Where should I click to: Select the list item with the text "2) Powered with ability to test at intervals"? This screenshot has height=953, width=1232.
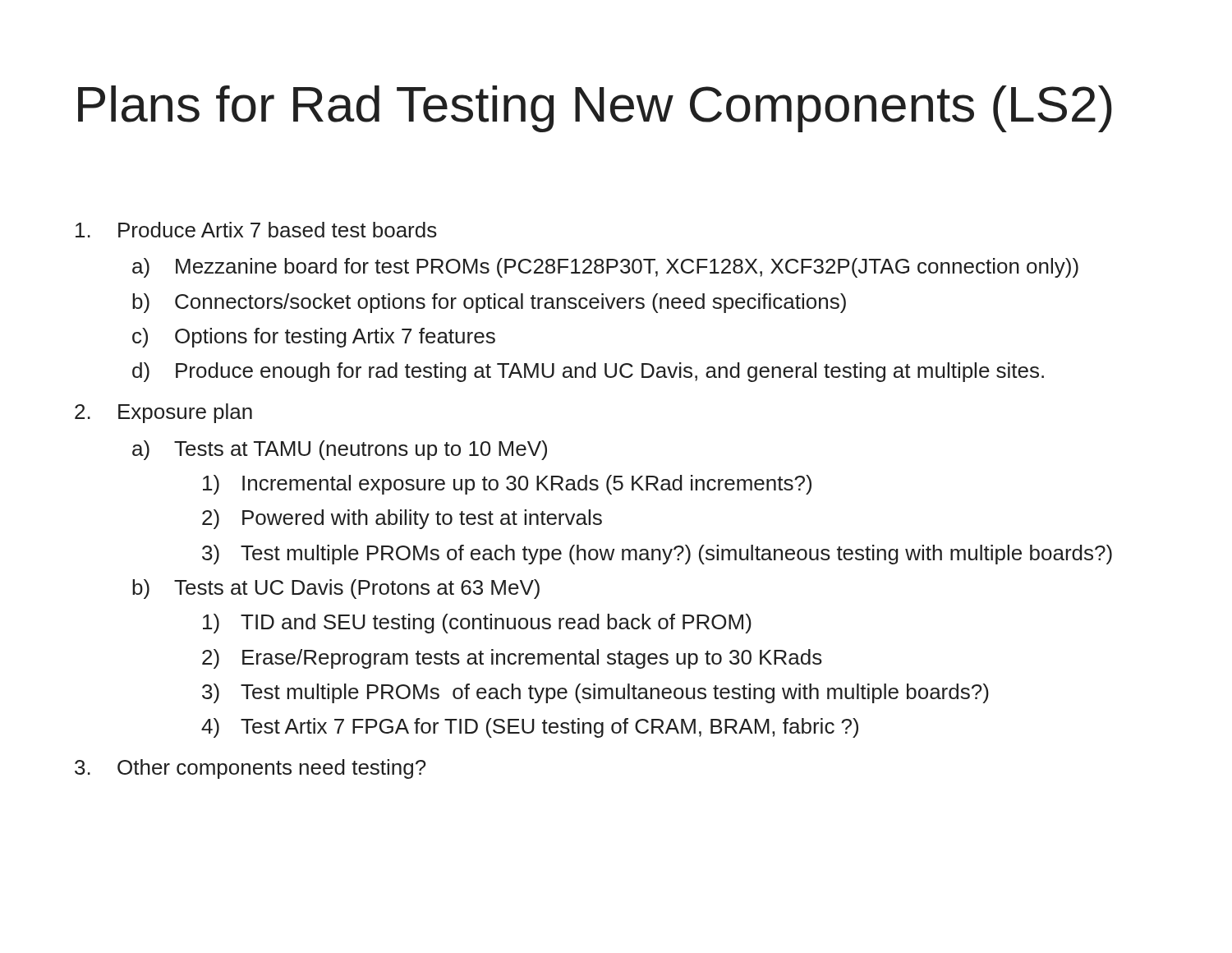tap(402, 519)
